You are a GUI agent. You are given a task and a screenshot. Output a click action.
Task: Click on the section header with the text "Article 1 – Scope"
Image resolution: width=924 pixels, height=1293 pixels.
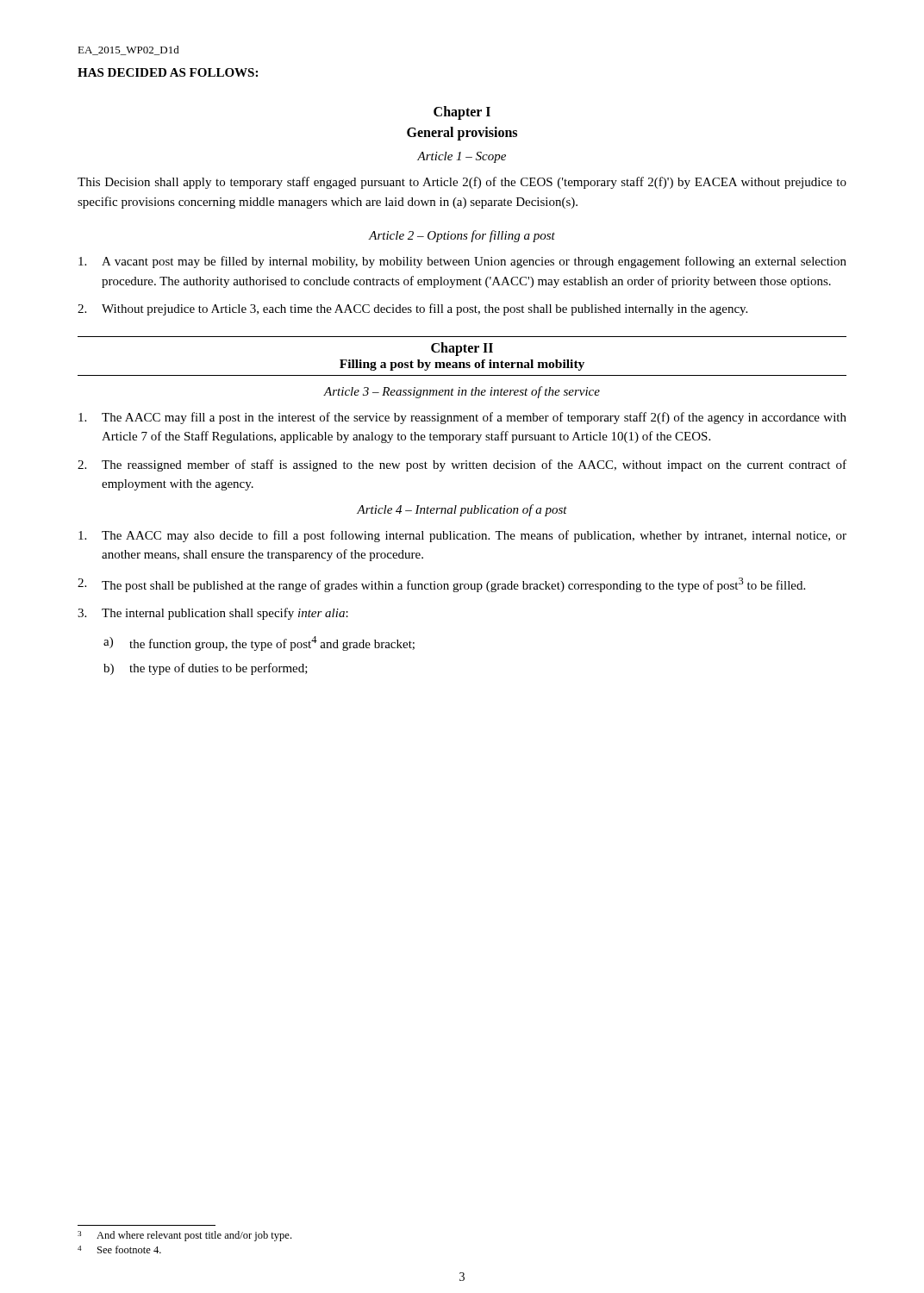[462, 156]
